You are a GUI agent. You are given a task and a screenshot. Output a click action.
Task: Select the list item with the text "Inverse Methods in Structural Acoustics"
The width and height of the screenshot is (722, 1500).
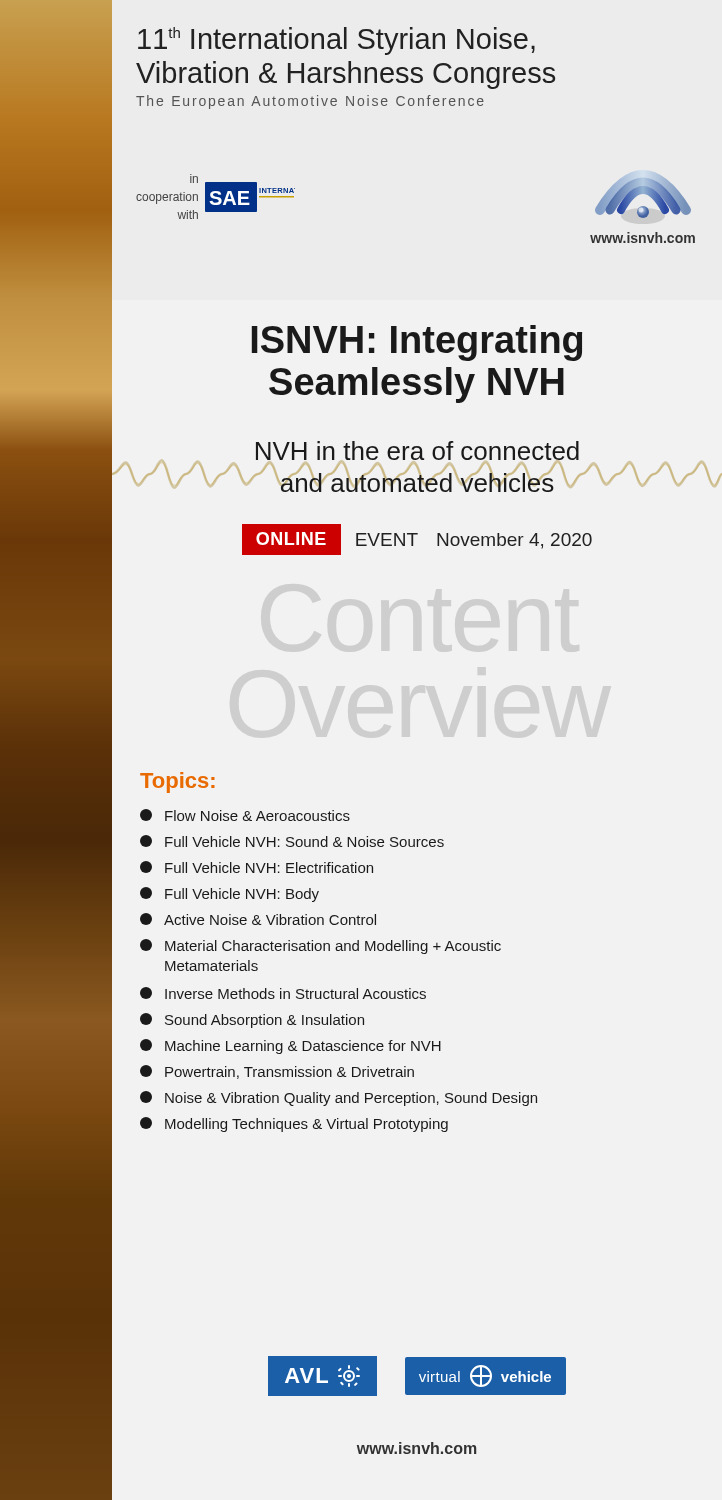point(283,994)
